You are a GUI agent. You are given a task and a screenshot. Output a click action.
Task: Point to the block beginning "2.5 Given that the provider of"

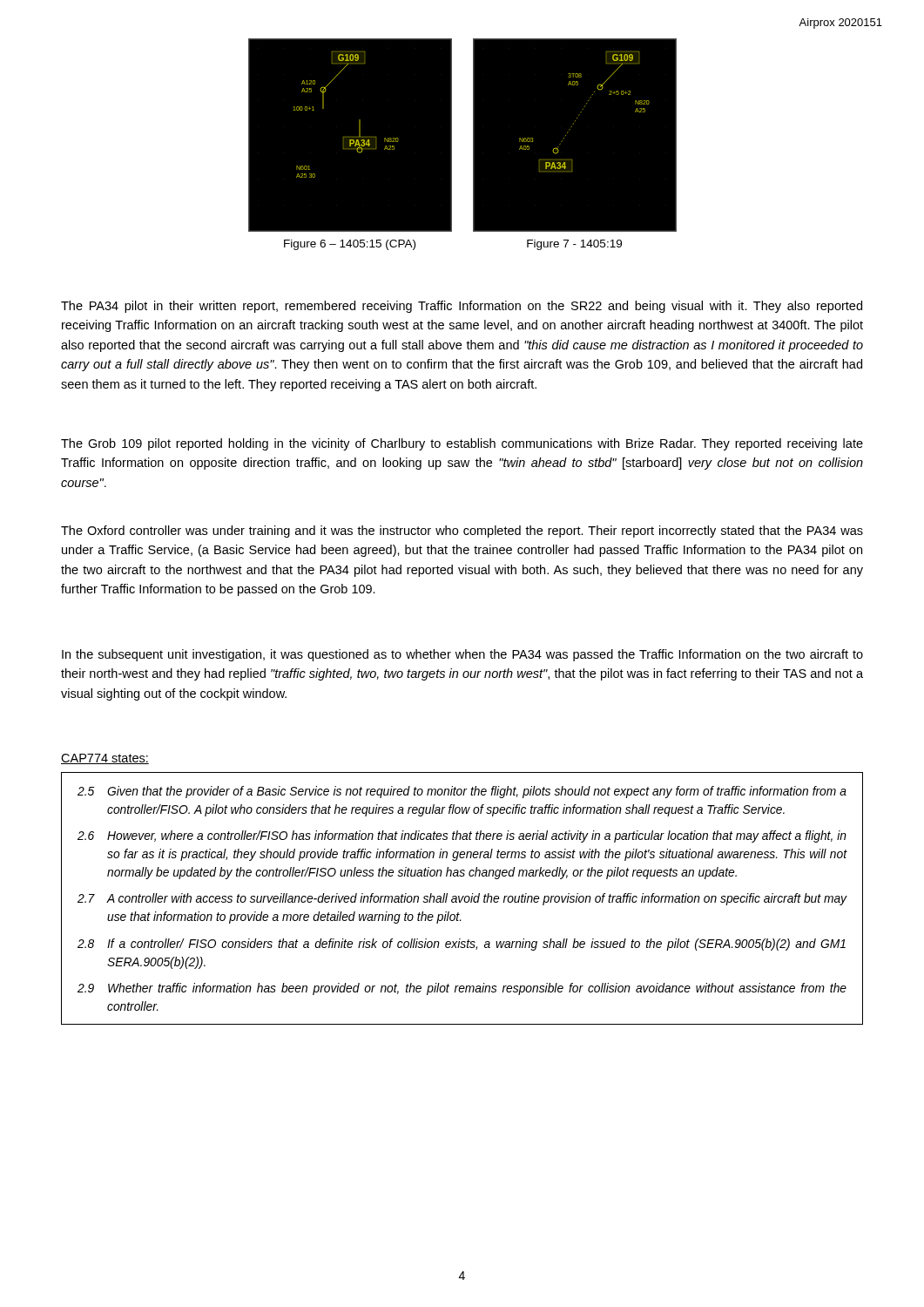(462, 801)
